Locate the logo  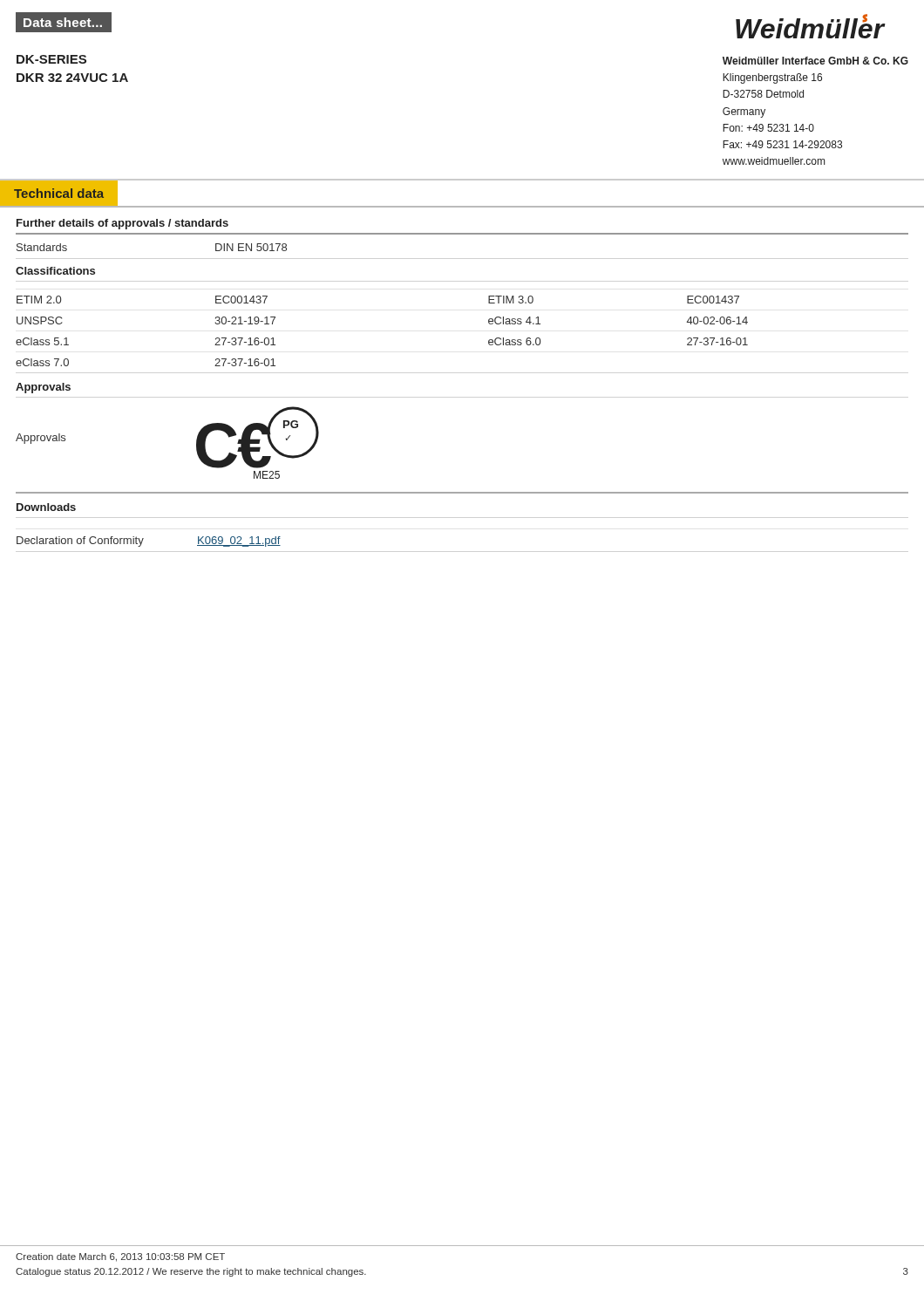[260, 444]
